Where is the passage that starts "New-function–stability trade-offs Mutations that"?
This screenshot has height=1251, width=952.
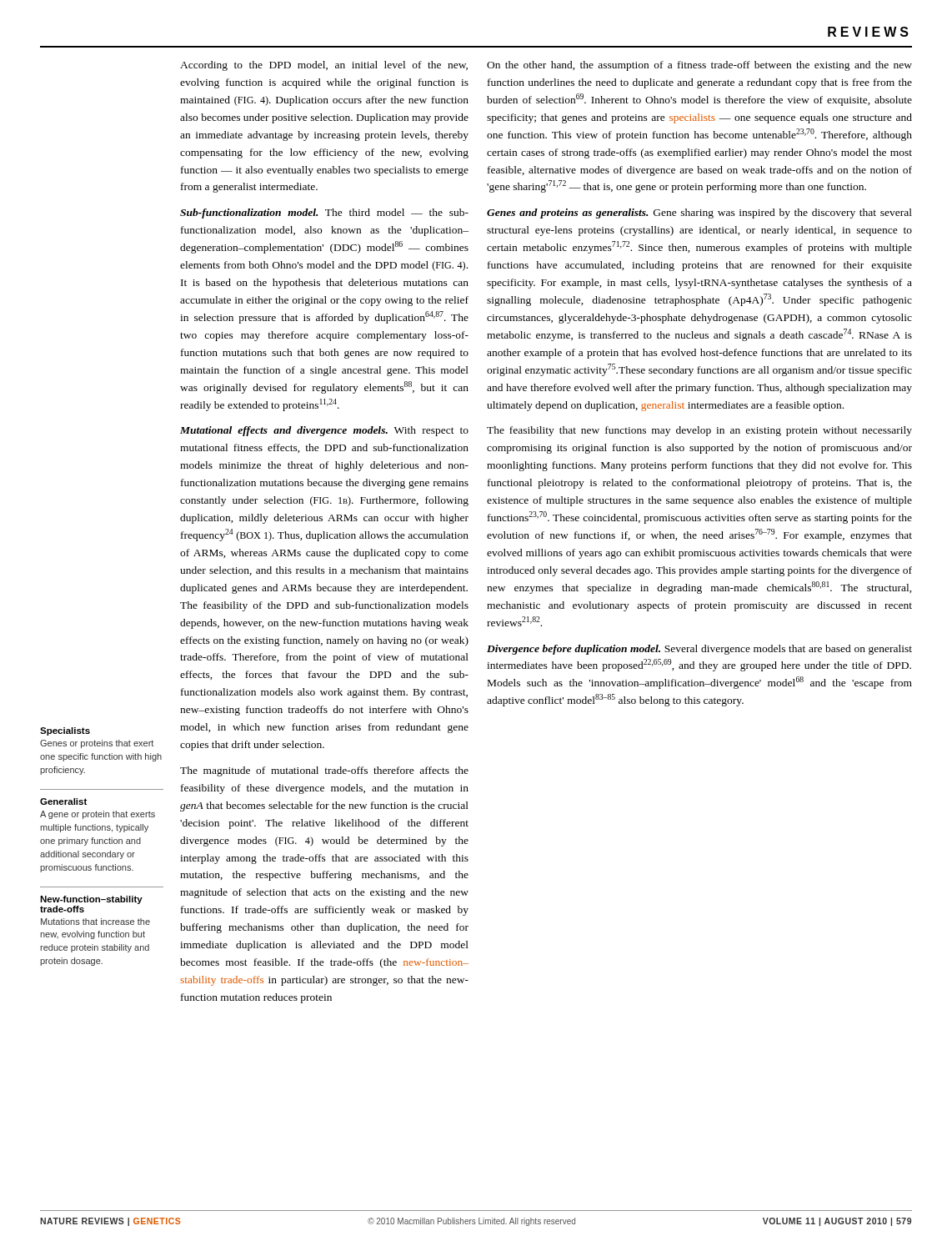pyautogui.click(x=102, y=931)
